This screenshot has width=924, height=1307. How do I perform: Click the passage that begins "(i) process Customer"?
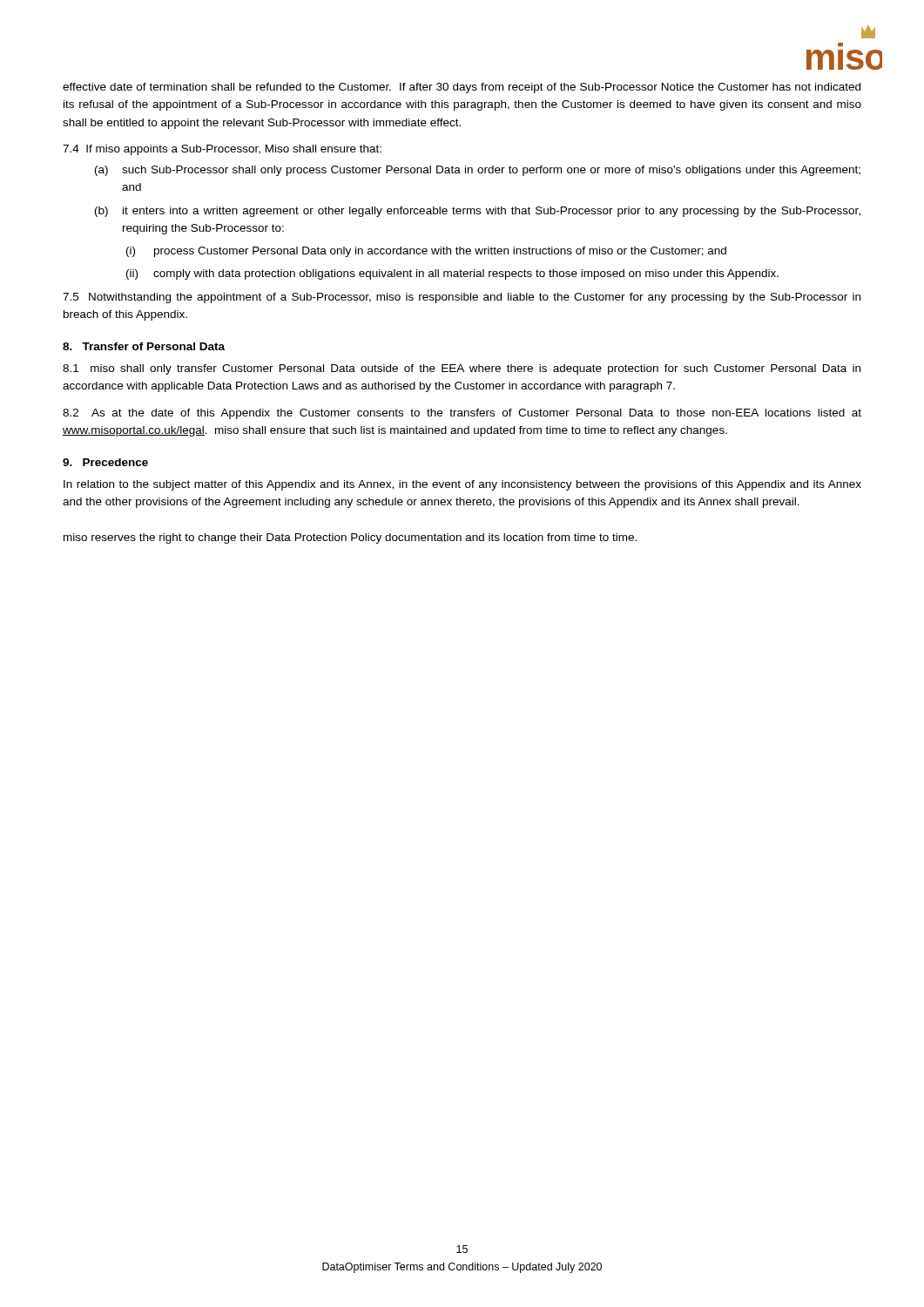pyautogui.click(x=426, y=251)
